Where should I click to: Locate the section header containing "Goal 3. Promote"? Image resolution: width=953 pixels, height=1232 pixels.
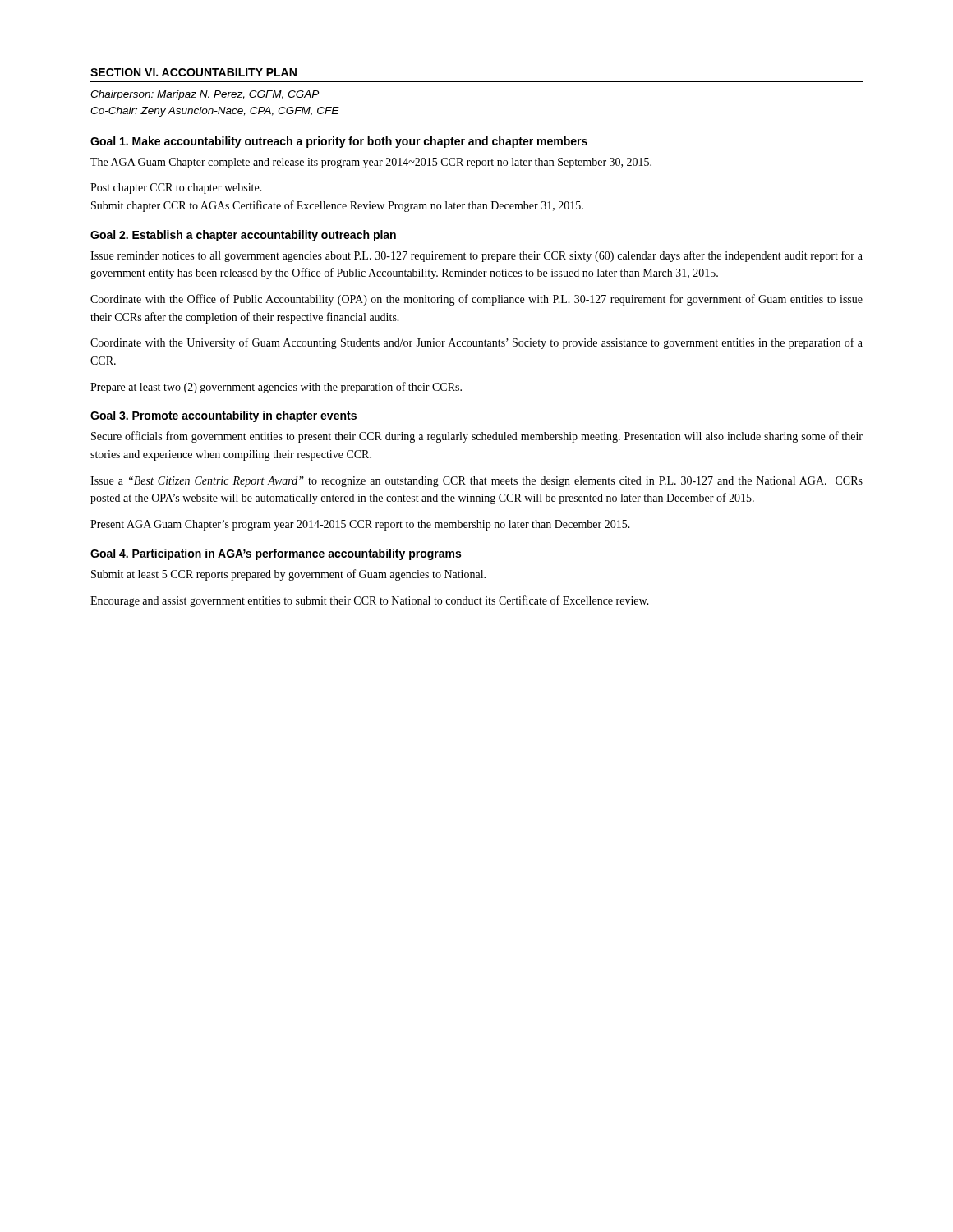click(224, 416)
